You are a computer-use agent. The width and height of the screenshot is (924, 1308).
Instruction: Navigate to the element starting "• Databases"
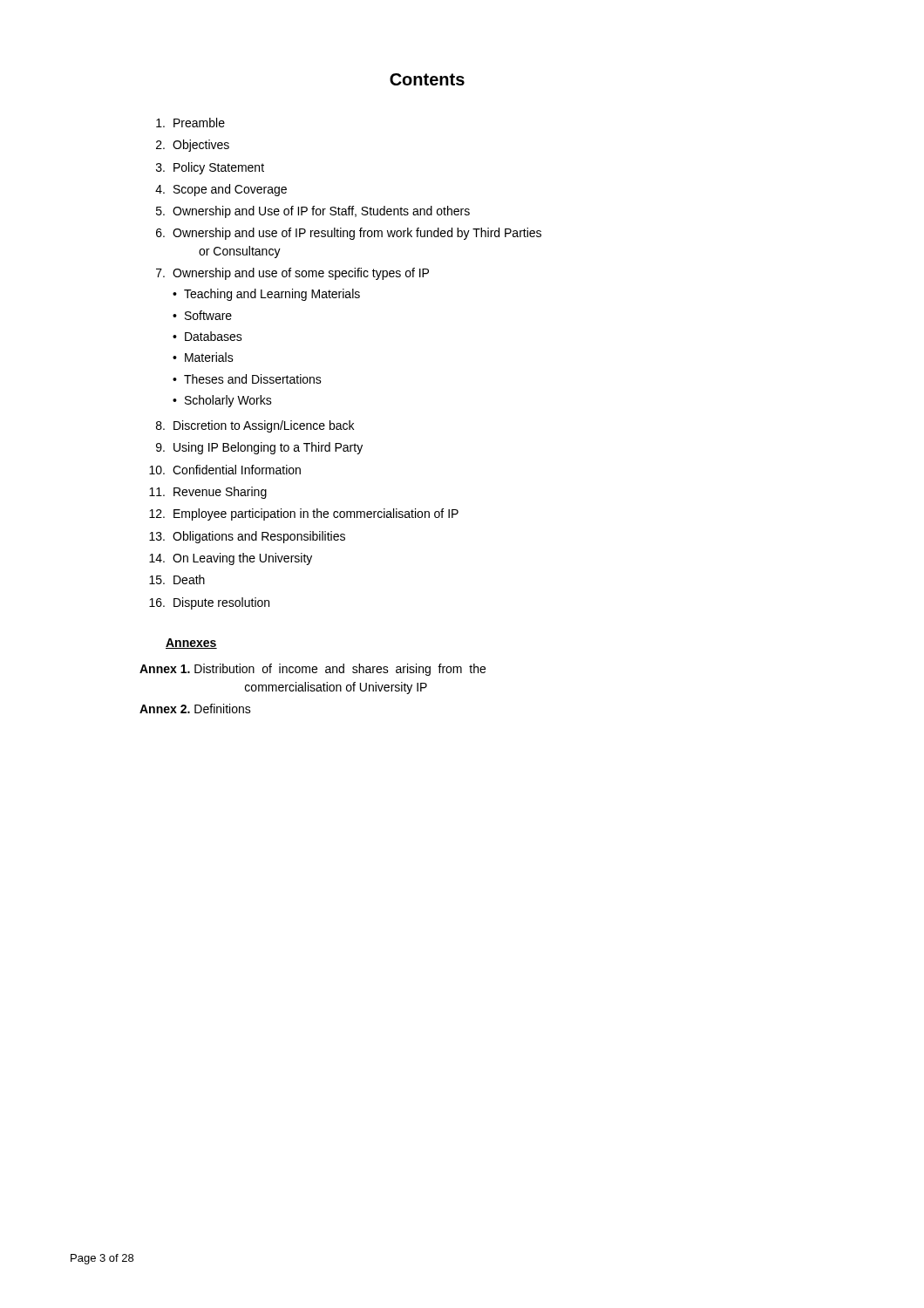(x=207, y=337)
